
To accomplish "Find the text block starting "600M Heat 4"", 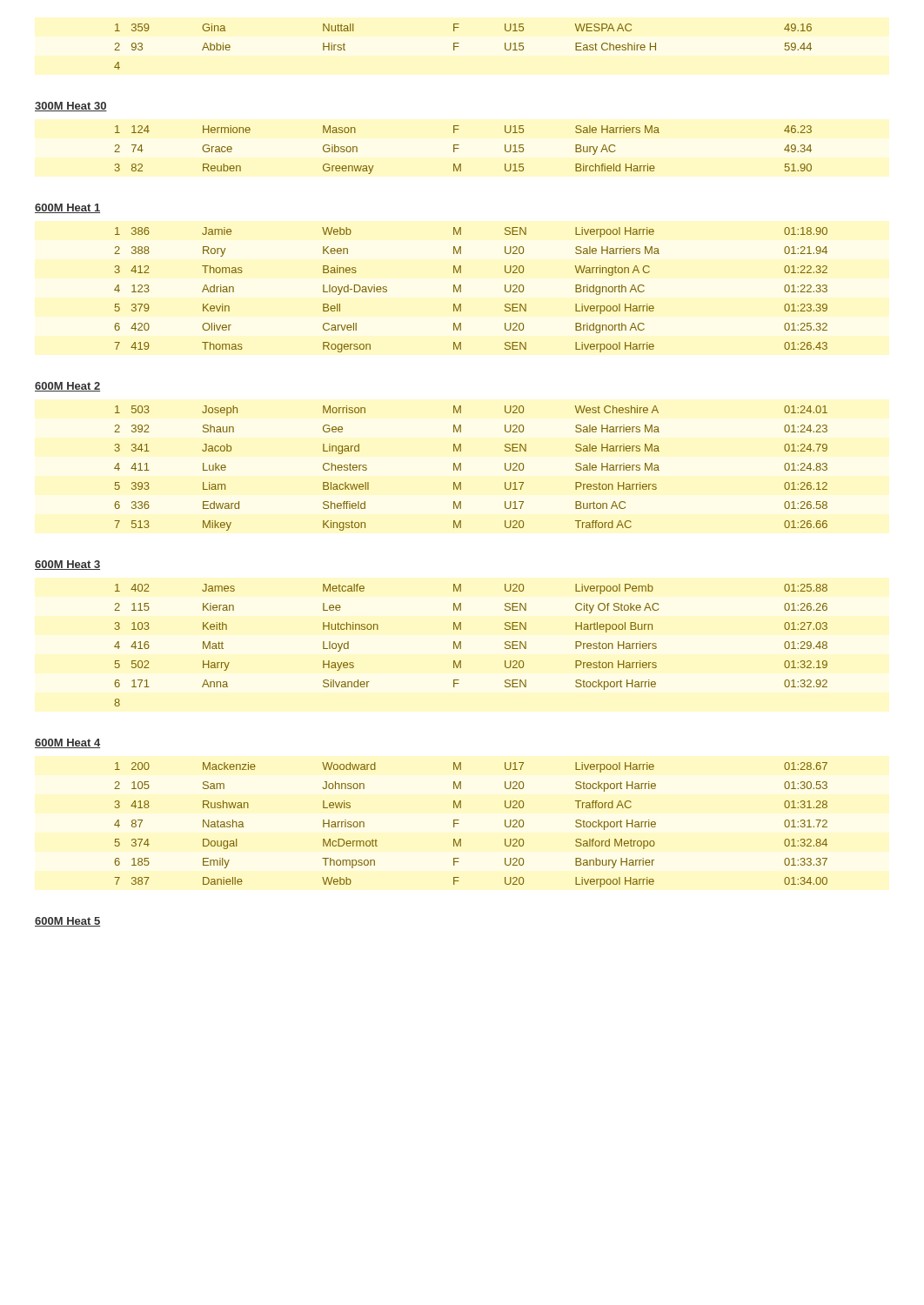I will [67, 743].
